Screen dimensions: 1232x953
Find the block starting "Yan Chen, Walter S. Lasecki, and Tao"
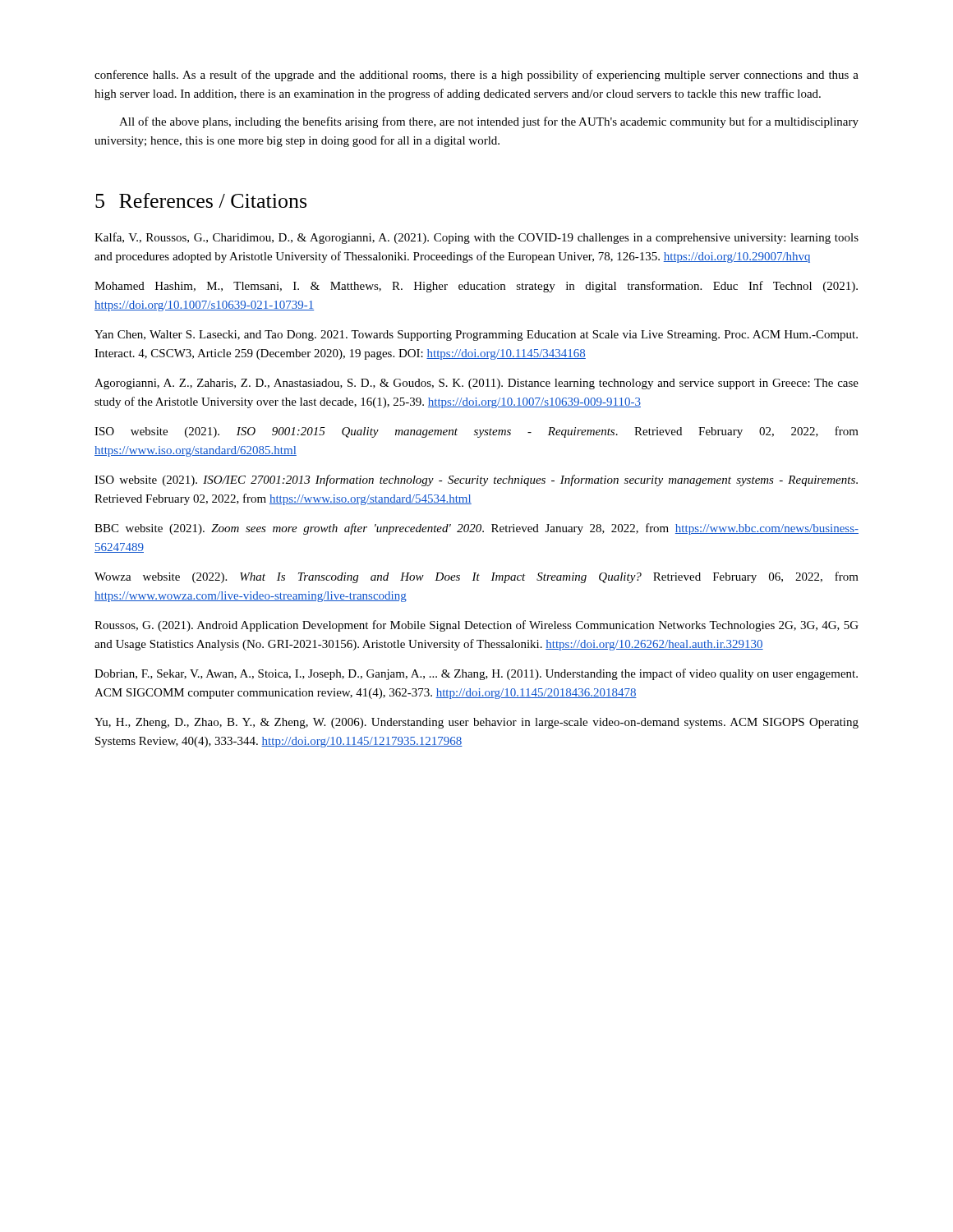(x=476, y=344)
